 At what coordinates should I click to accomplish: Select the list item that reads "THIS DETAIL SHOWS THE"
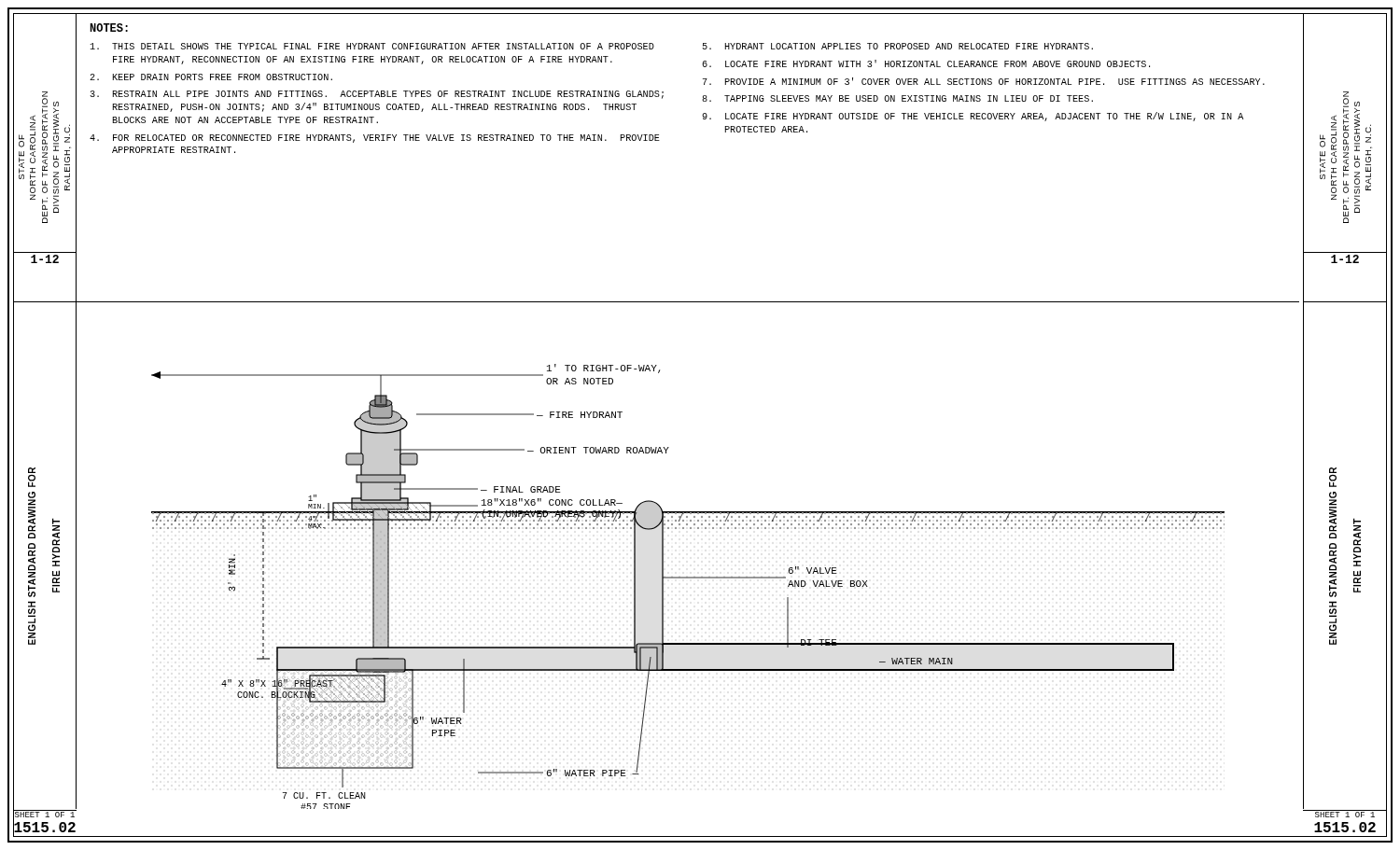tap(382, 54)
